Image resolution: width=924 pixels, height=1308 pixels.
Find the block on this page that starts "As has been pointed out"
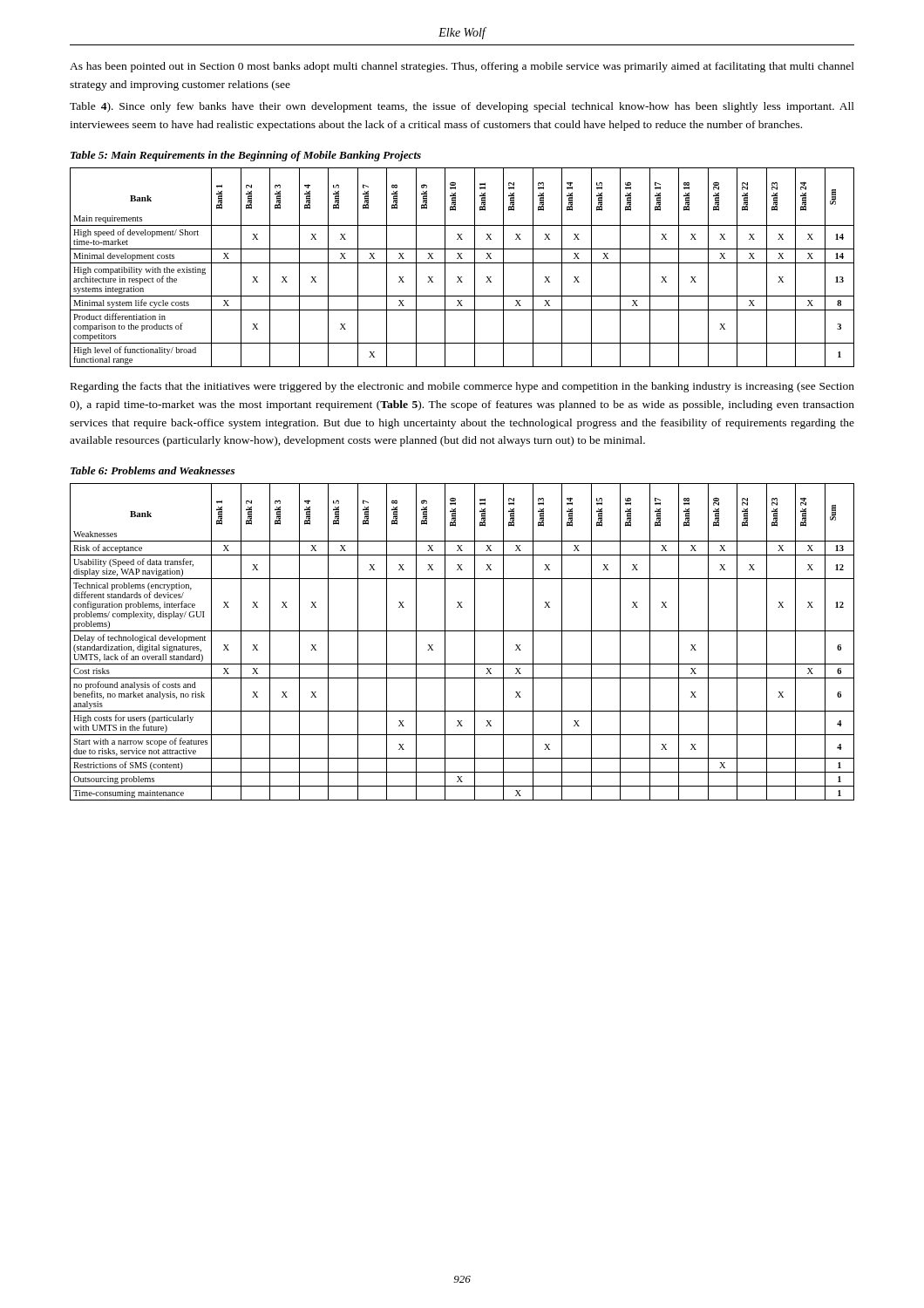coord(462,75)
